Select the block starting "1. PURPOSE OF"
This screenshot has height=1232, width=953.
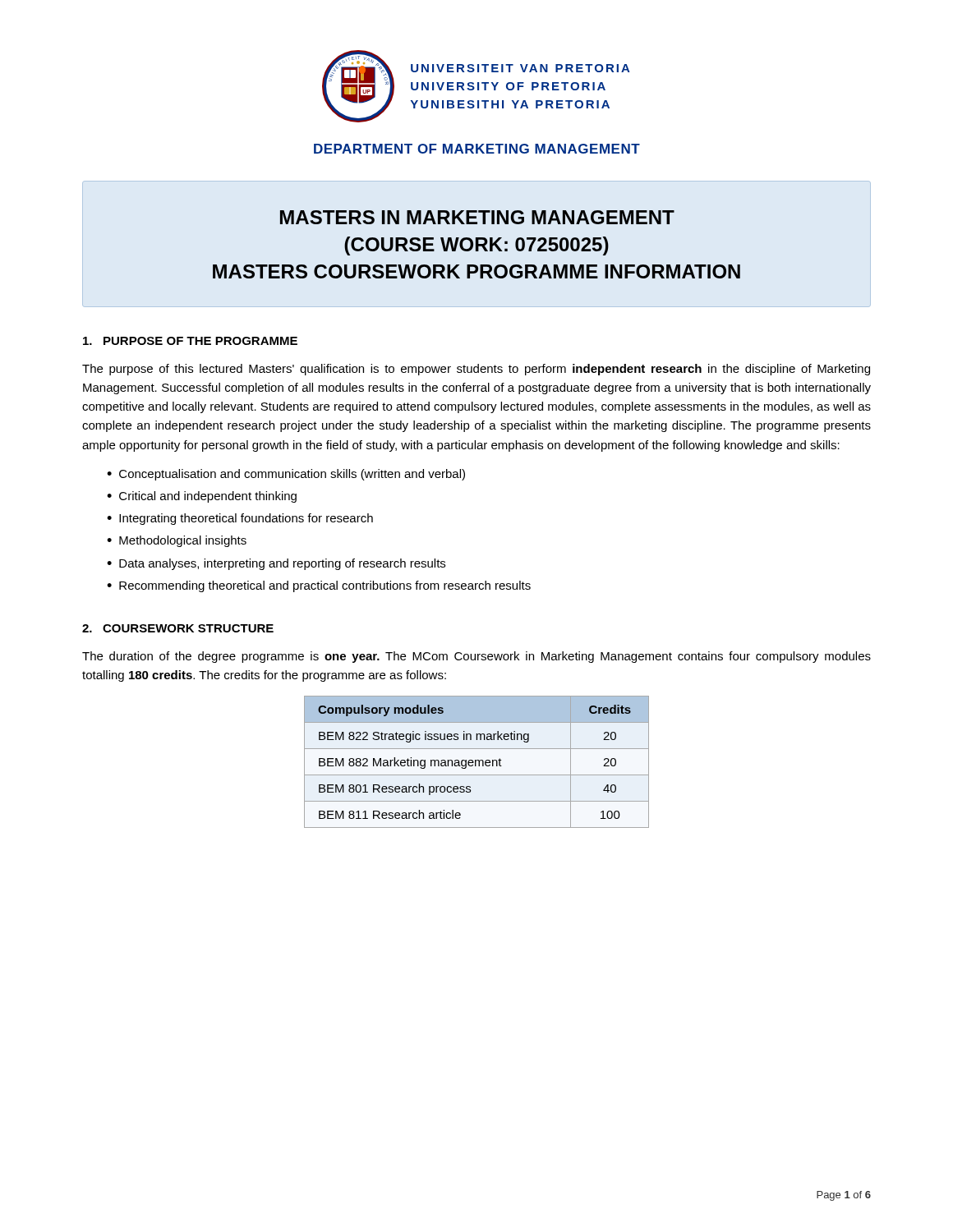[x=190, y=340]
